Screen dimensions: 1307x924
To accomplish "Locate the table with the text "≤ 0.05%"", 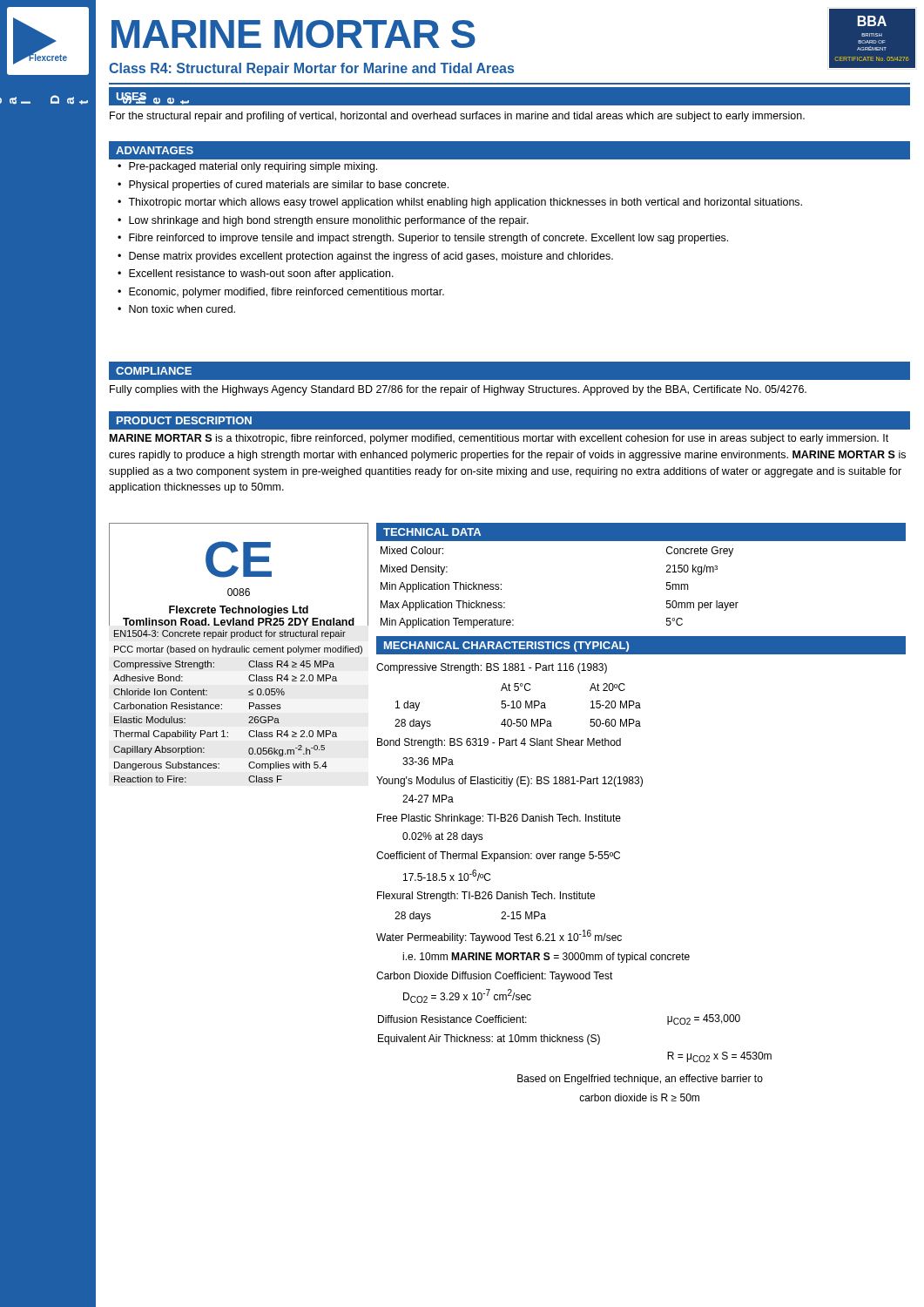I will (x=239, y=706).
